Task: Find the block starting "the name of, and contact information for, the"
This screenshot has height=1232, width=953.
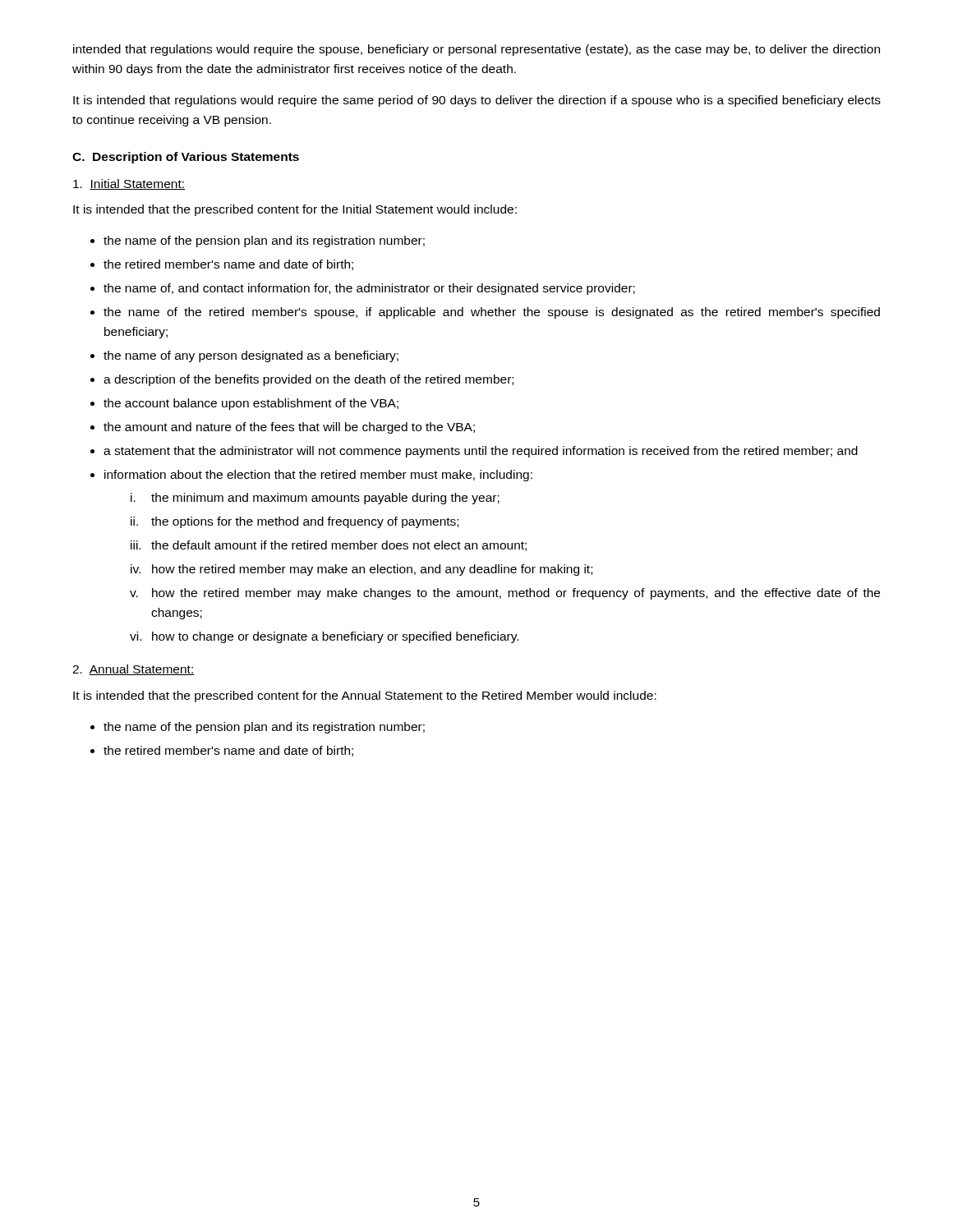Action: [492, 288]
